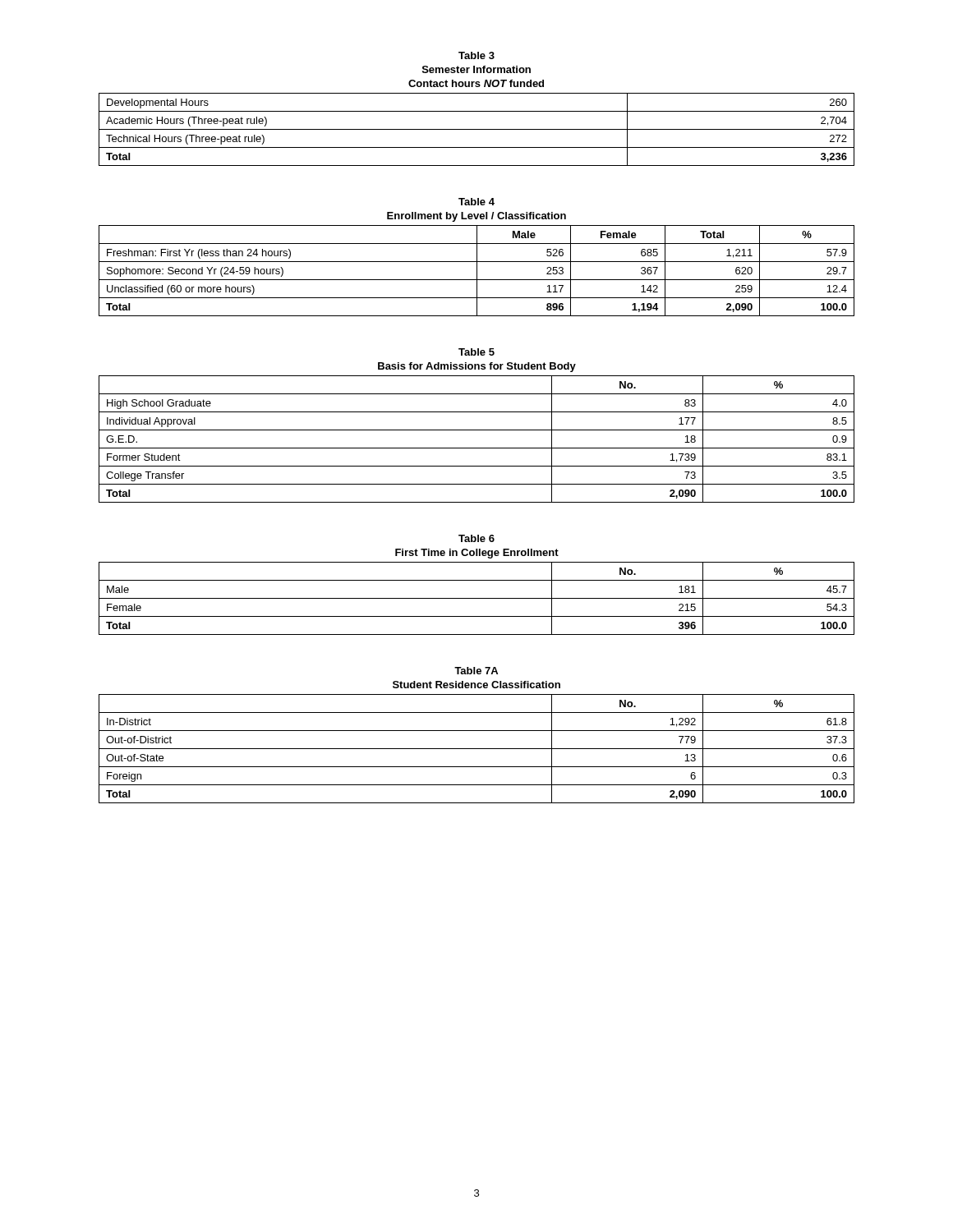Find the table that mentions "0.6"
This screenshot has width=953, height=1232.
tap(476, 749)
